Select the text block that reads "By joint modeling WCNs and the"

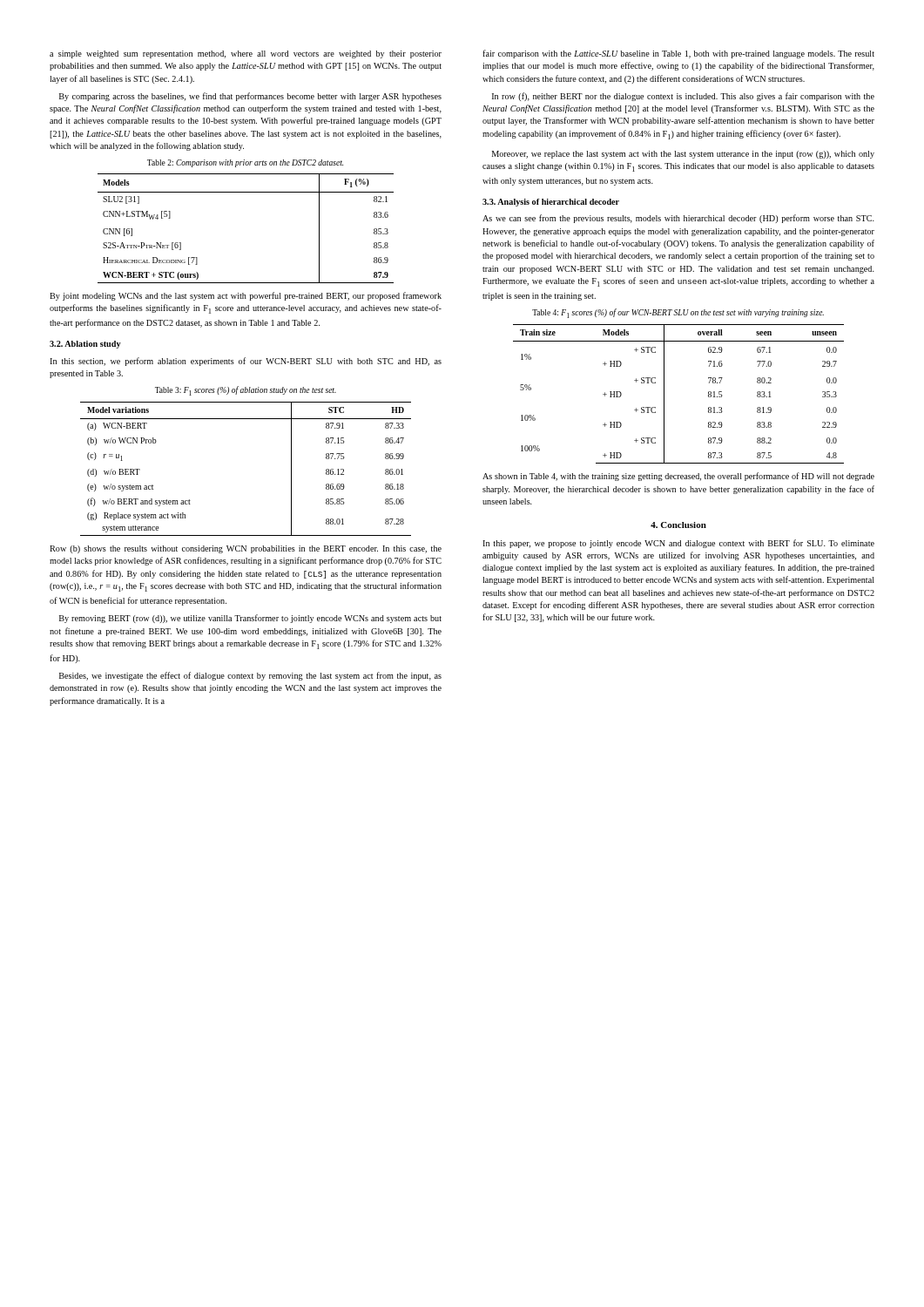246,310
